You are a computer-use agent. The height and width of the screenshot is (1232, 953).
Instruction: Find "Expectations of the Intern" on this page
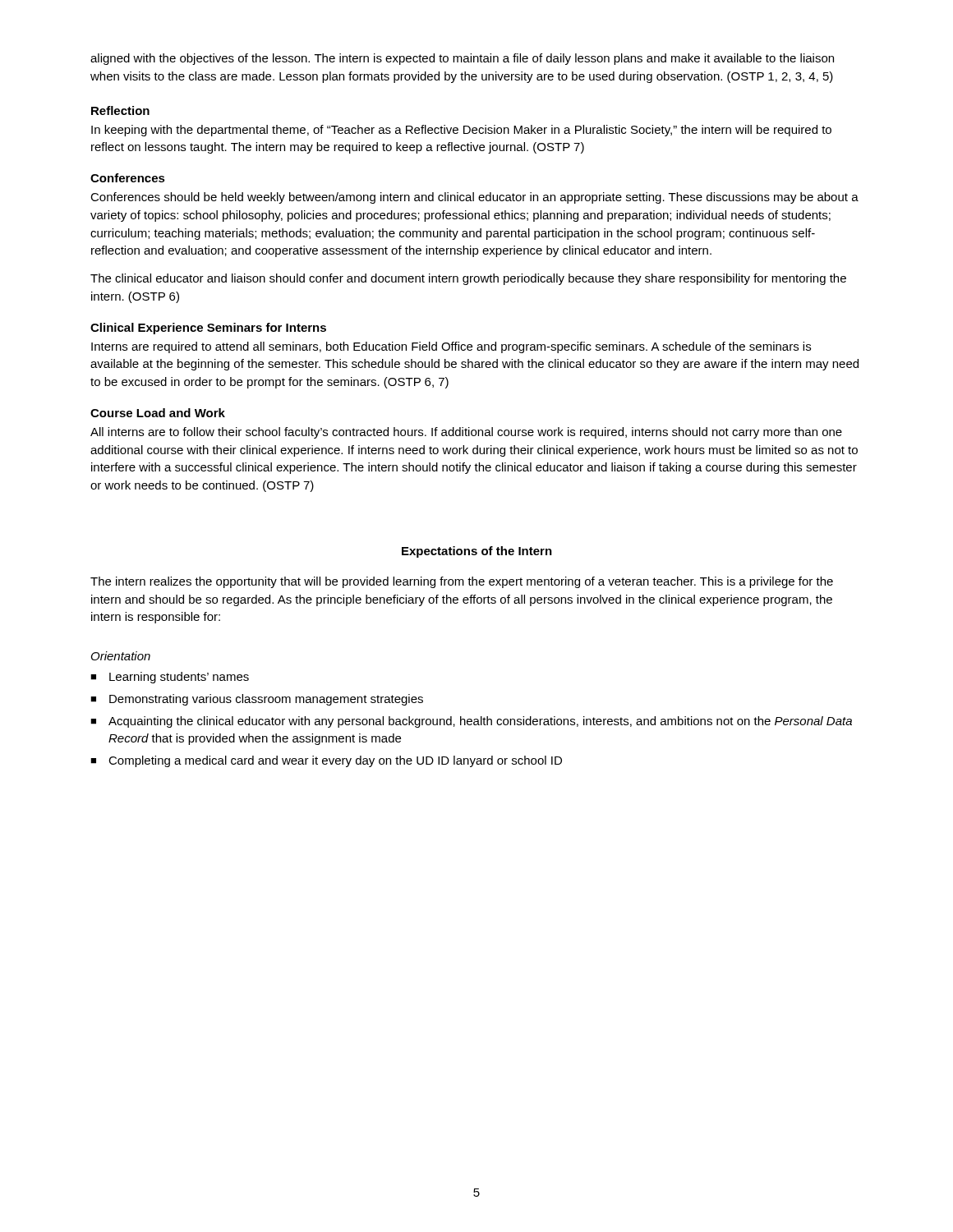476,551
